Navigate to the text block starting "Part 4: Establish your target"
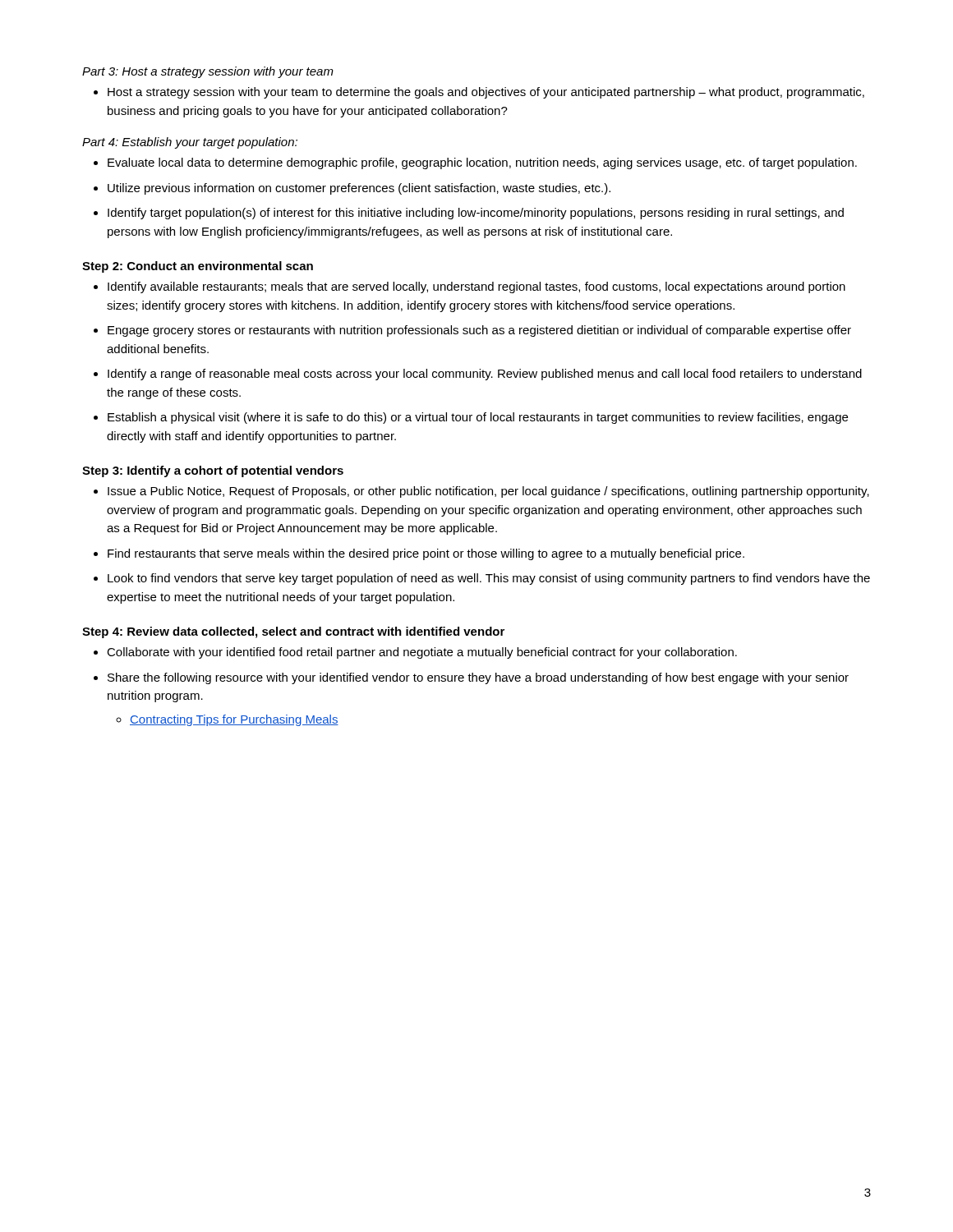The height and width of the screenshot is (1232, 953). [x=190, y=142]
